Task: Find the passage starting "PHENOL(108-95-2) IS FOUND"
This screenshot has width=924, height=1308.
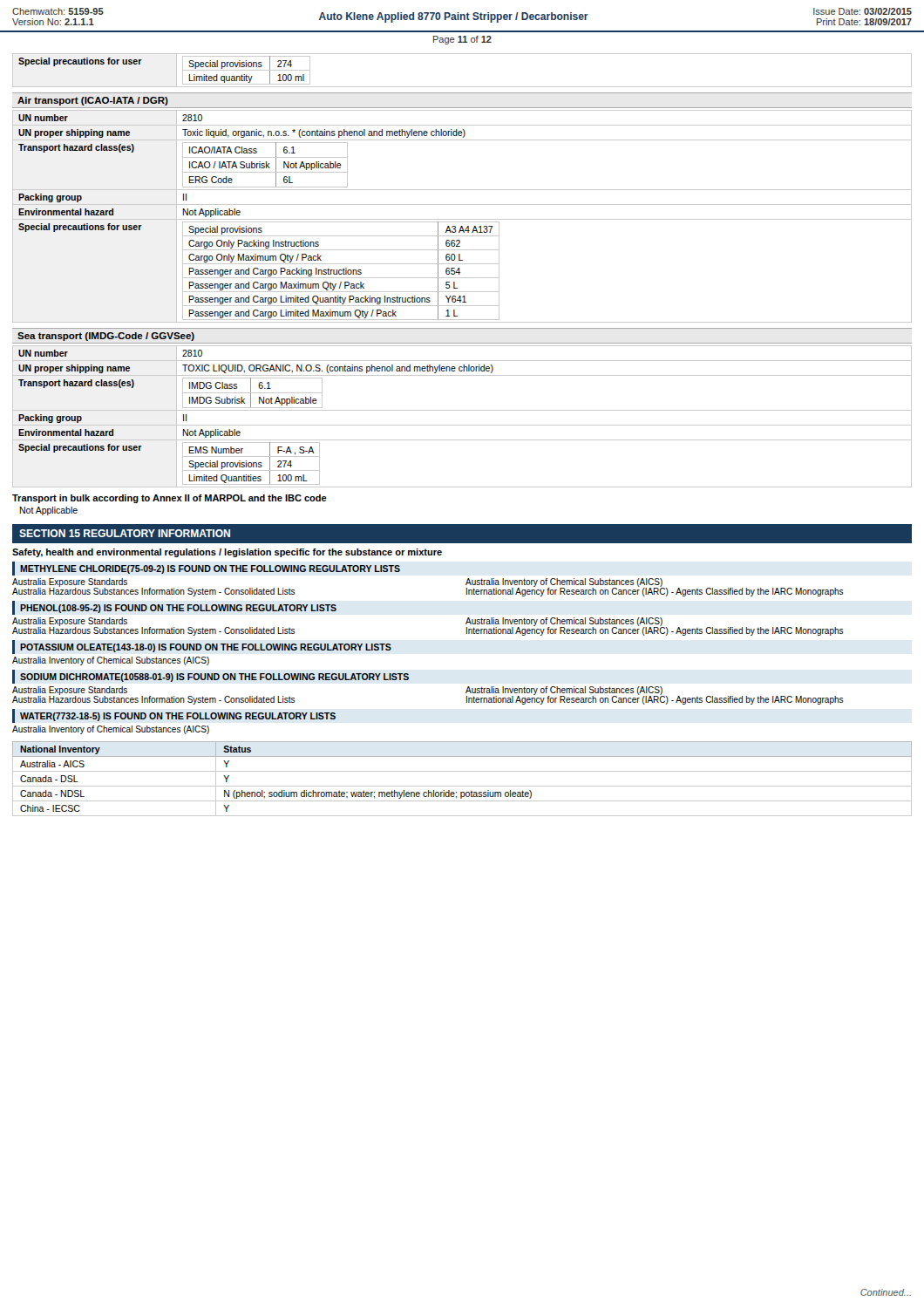Action: click(x=178, y=608)
